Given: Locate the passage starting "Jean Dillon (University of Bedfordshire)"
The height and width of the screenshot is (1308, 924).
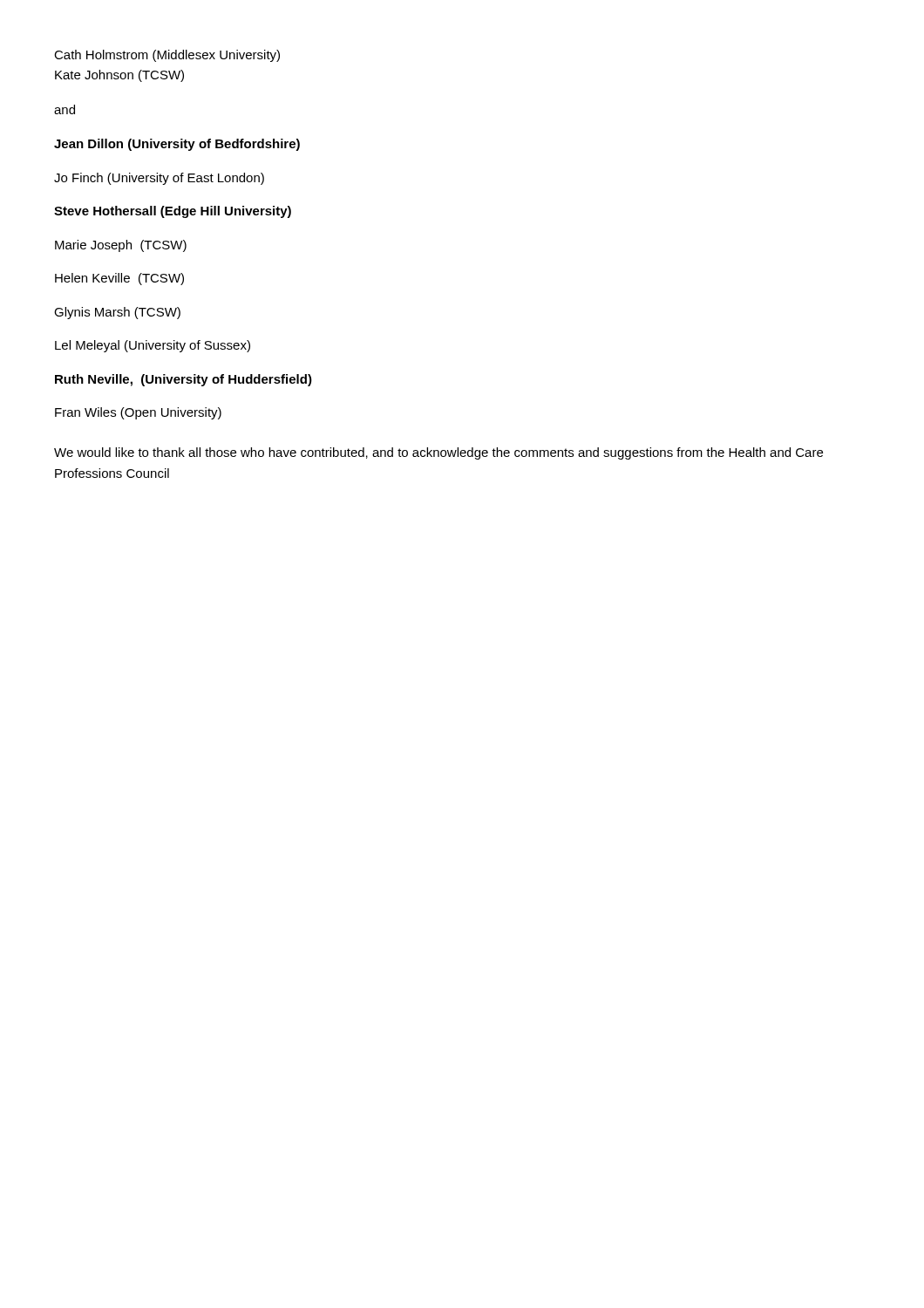Looking at the screenshot, I should 177,143.
